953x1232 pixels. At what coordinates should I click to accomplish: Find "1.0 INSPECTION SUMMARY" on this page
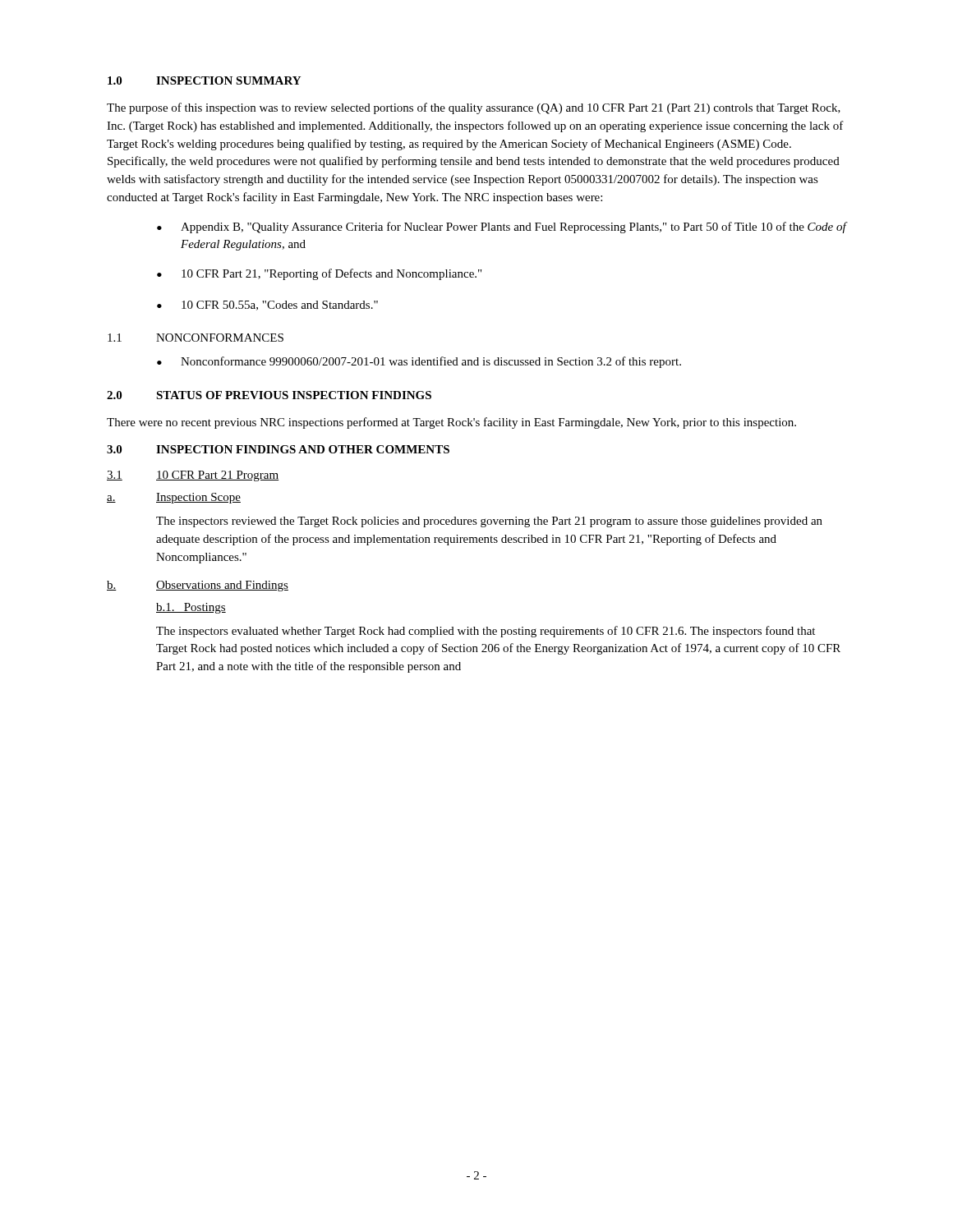click(x=204, y=81)
